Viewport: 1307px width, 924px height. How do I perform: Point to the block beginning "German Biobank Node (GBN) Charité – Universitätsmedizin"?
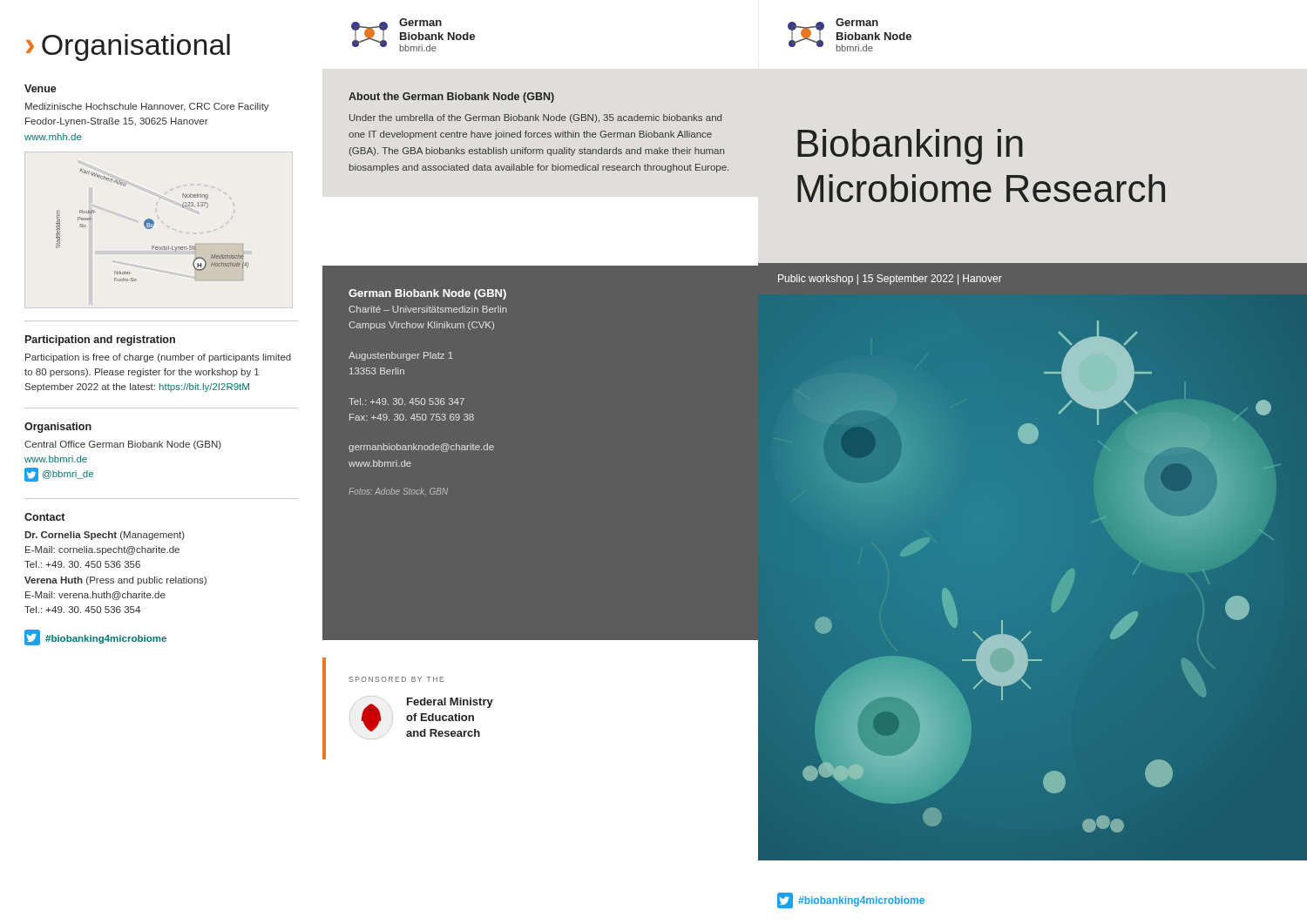pos(427,294)
